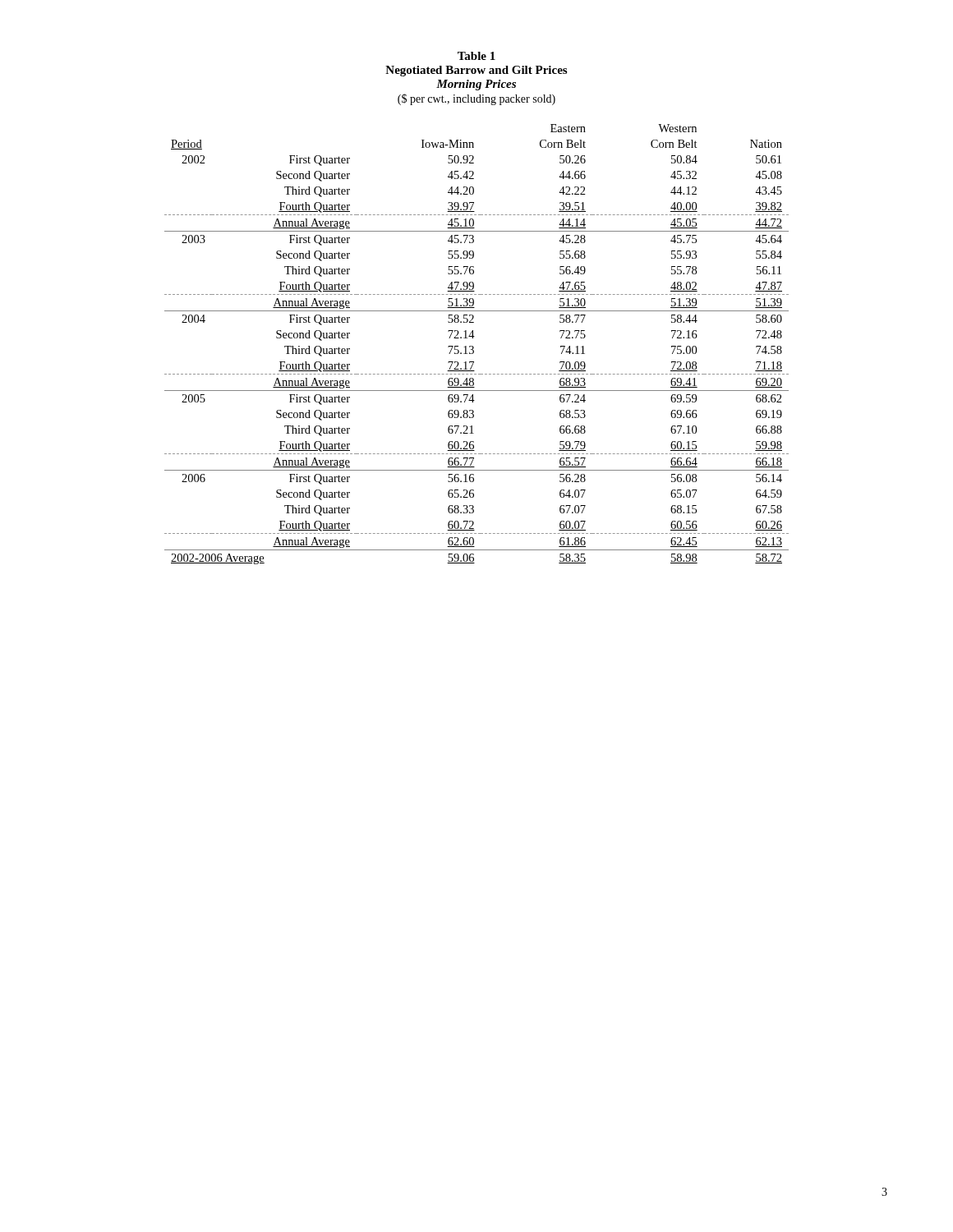
Task: Locate the title
Action: point(476,78)
